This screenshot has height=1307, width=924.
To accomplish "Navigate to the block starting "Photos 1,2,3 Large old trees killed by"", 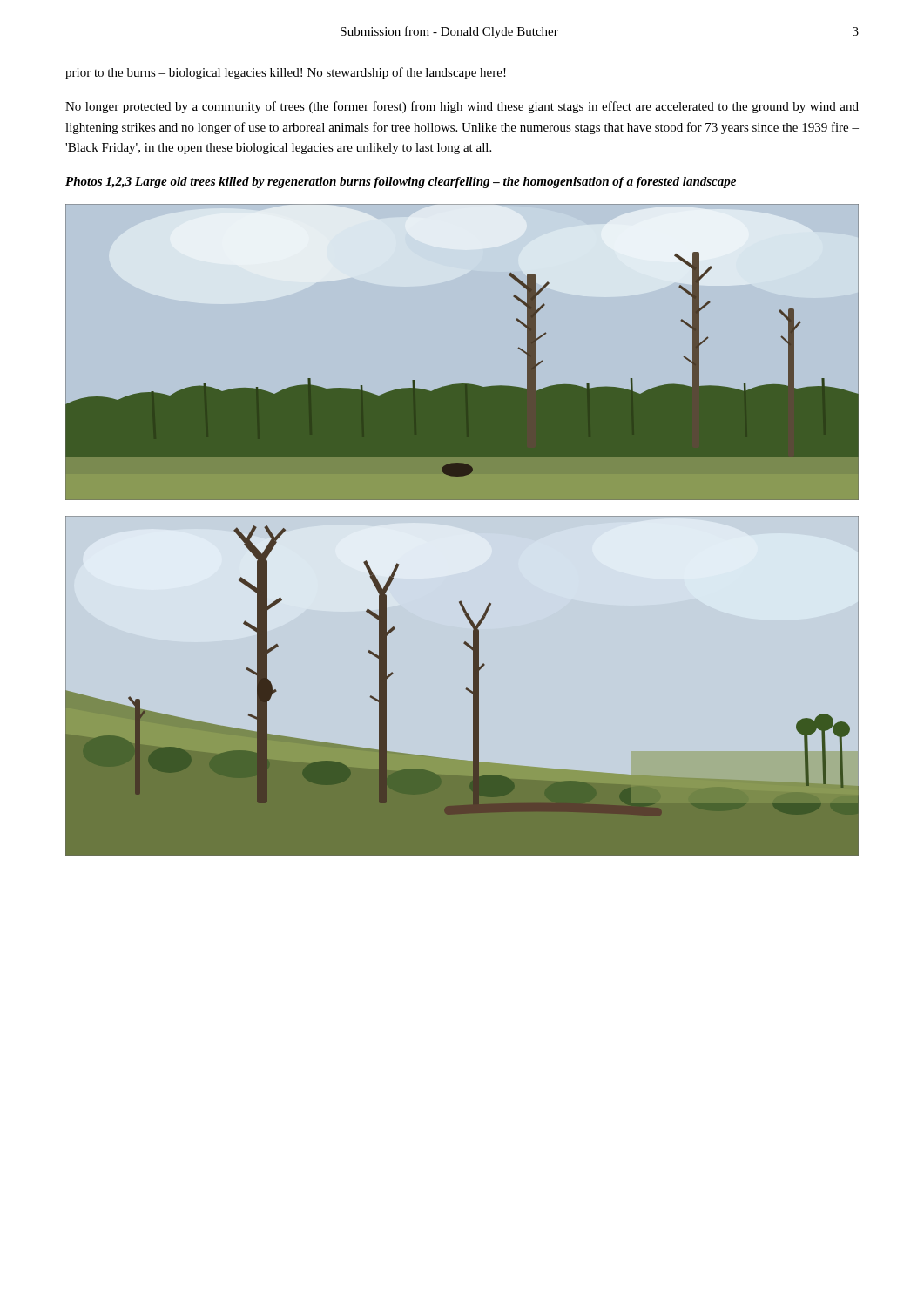I will [x=401, y=181].
